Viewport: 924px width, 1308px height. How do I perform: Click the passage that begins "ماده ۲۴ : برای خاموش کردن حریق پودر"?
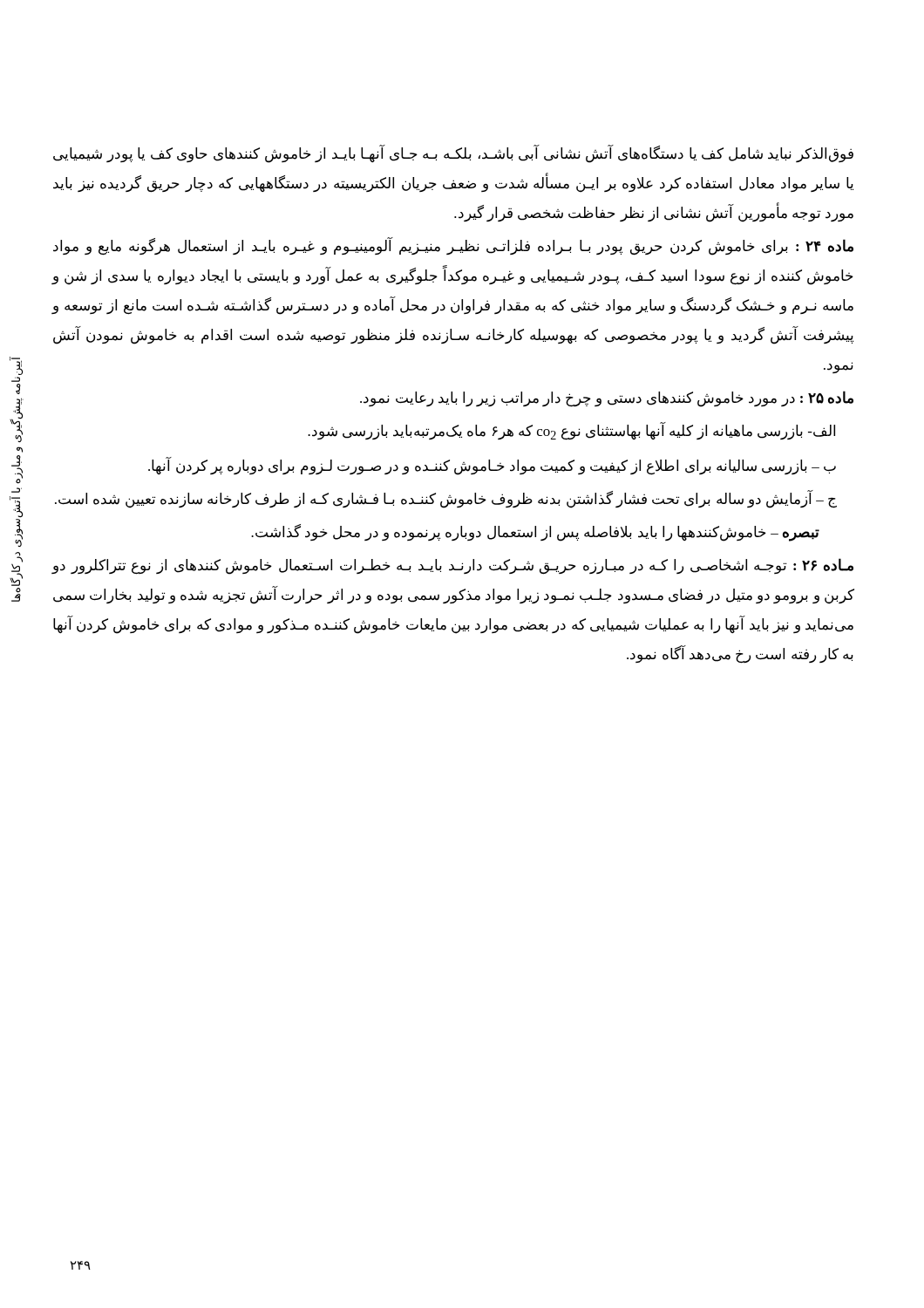[453, 306]
